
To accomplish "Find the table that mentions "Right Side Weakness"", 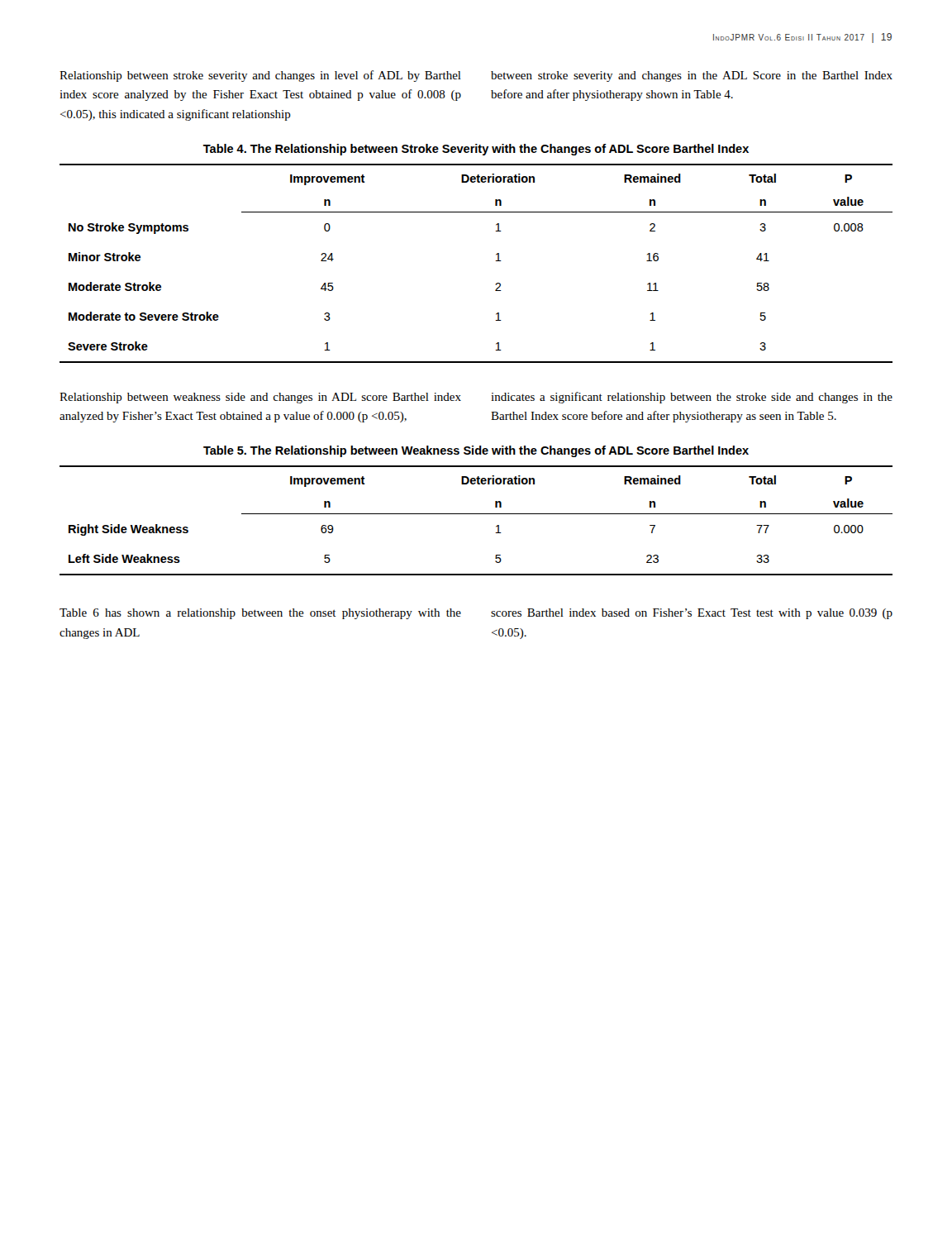I will click(x=476, y=521).
